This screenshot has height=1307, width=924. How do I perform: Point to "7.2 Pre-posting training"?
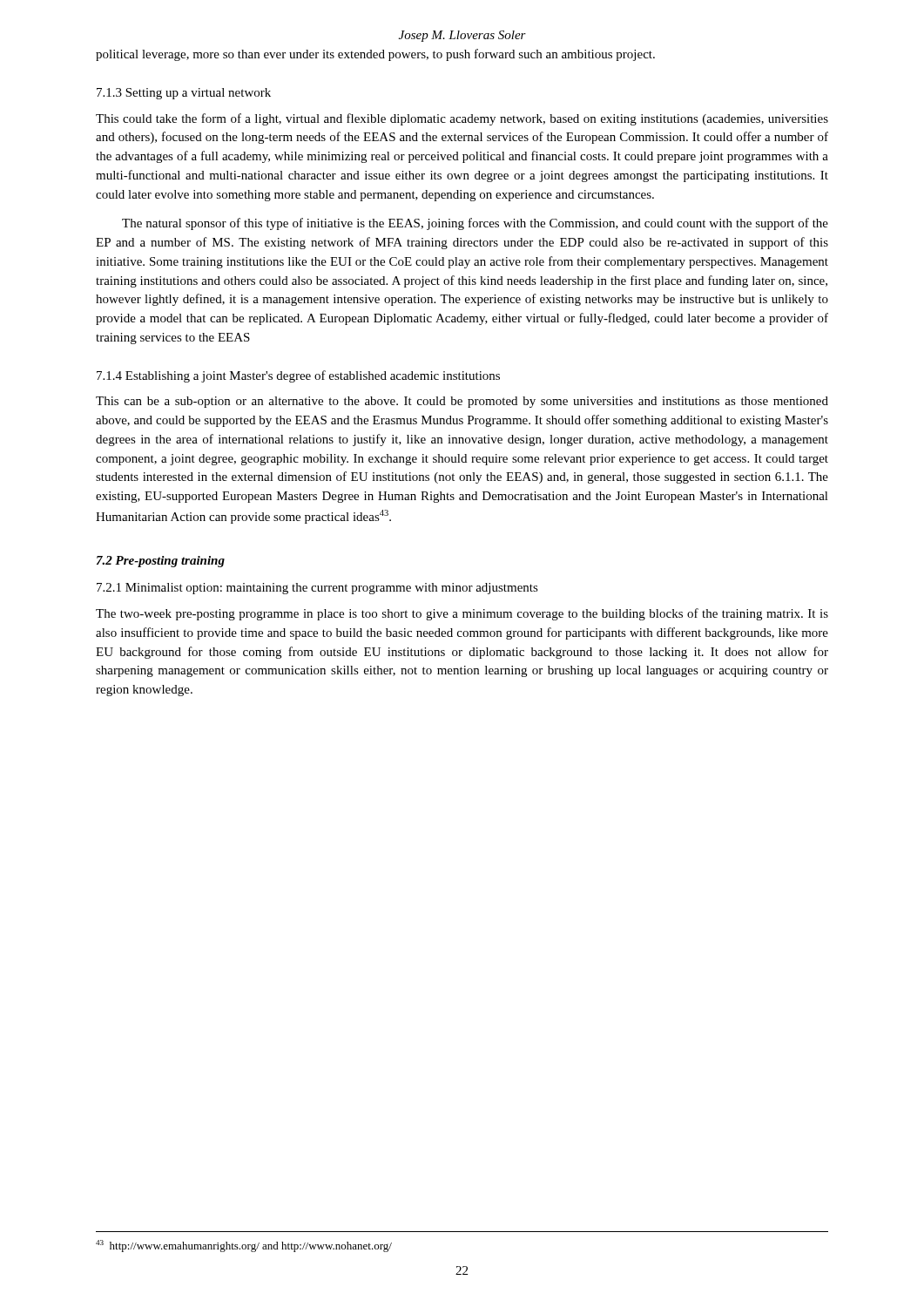click(160, 560)
